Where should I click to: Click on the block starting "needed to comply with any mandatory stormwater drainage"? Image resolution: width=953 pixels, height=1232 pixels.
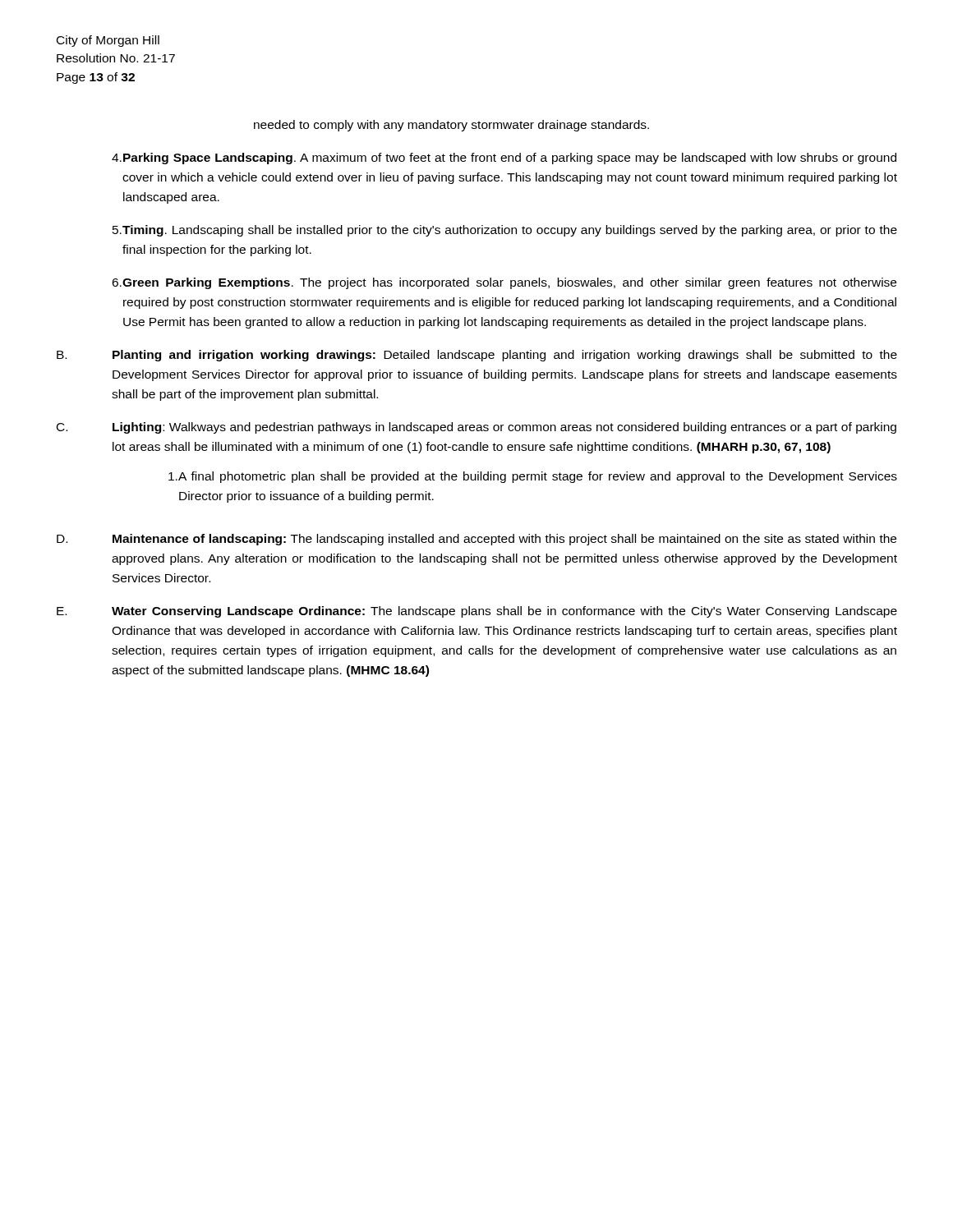pos(452,124)
